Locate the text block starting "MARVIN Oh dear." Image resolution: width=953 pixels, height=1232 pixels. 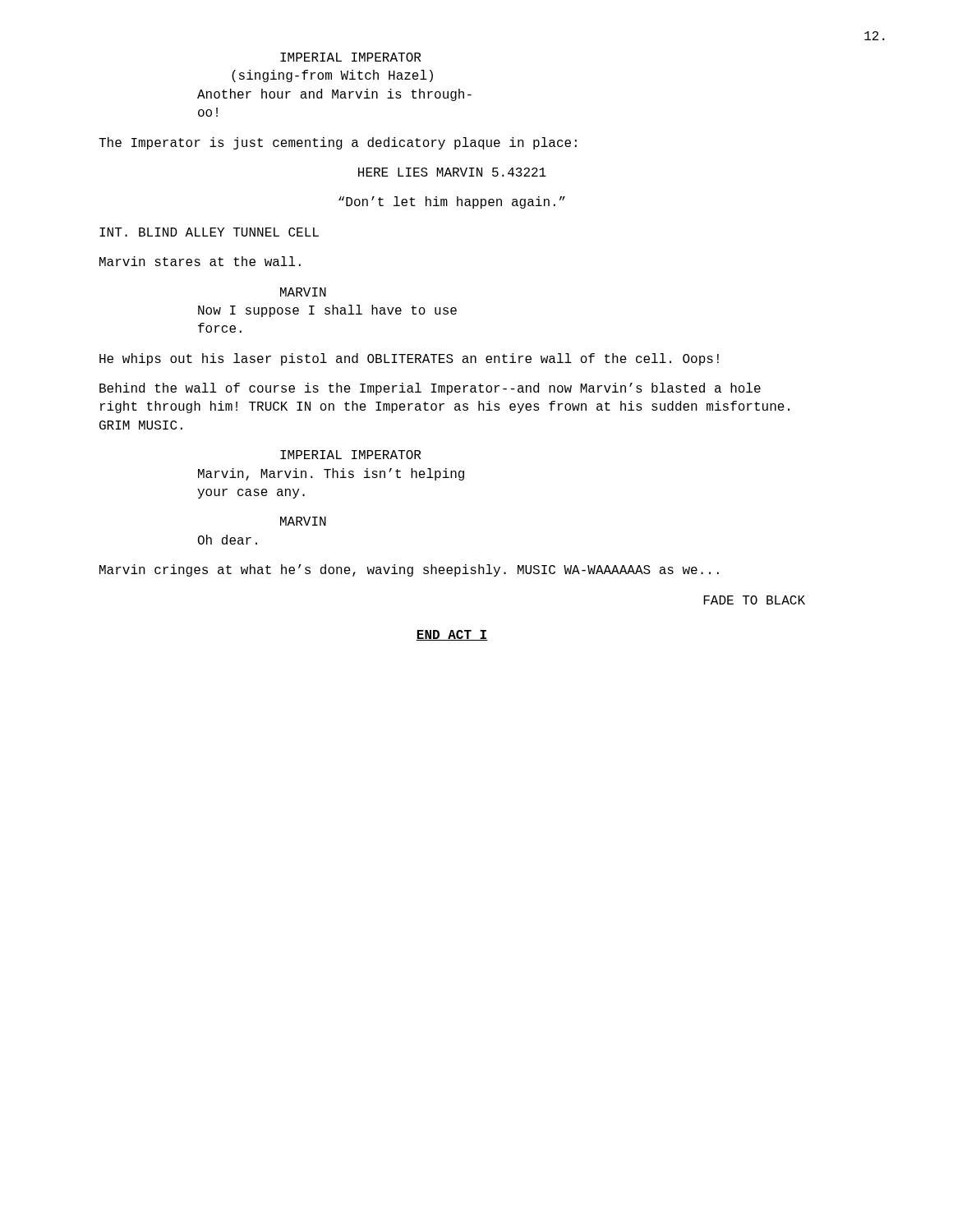[303, 521]
